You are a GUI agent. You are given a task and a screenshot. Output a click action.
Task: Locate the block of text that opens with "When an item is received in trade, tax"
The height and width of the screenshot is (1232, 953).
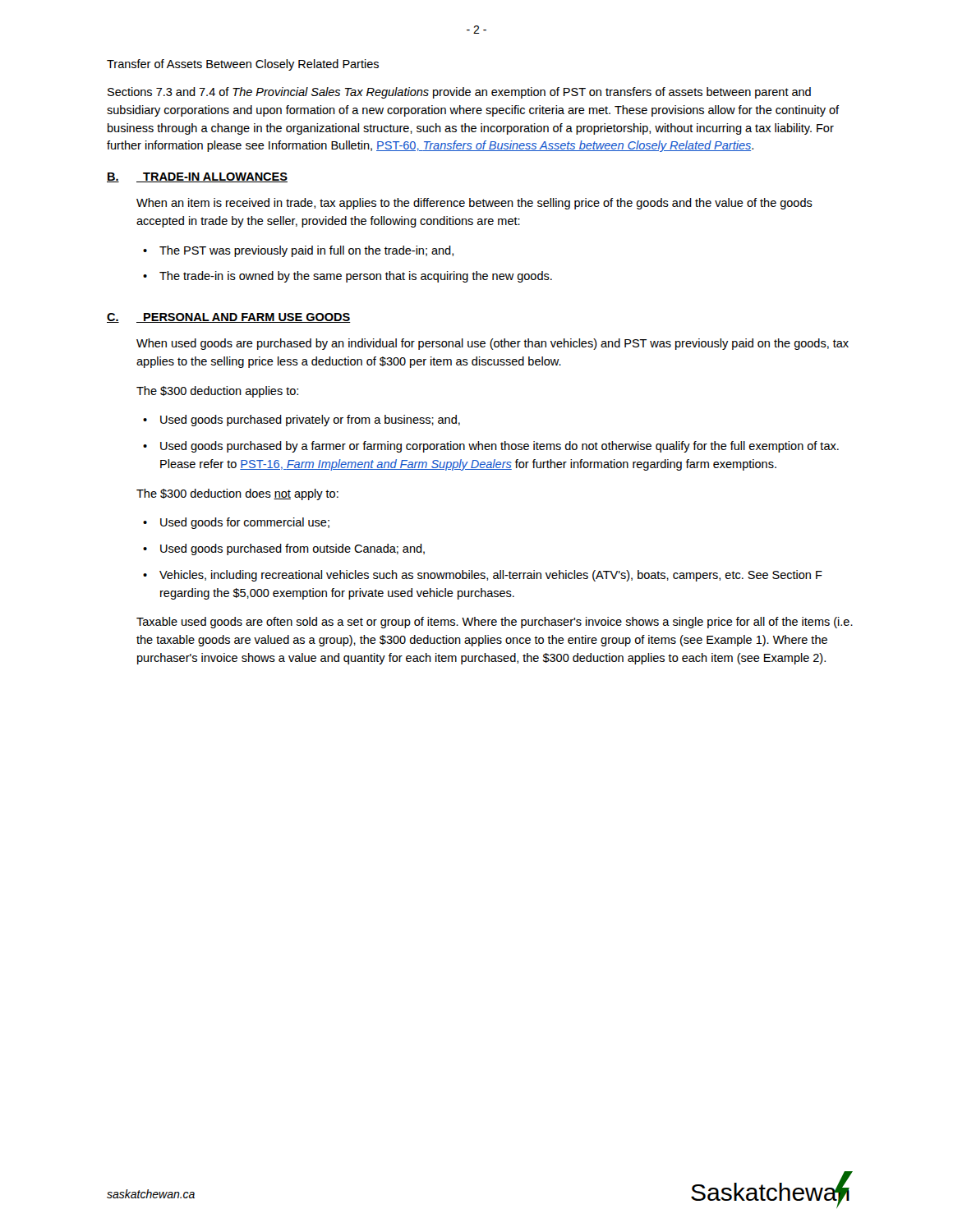500,213
